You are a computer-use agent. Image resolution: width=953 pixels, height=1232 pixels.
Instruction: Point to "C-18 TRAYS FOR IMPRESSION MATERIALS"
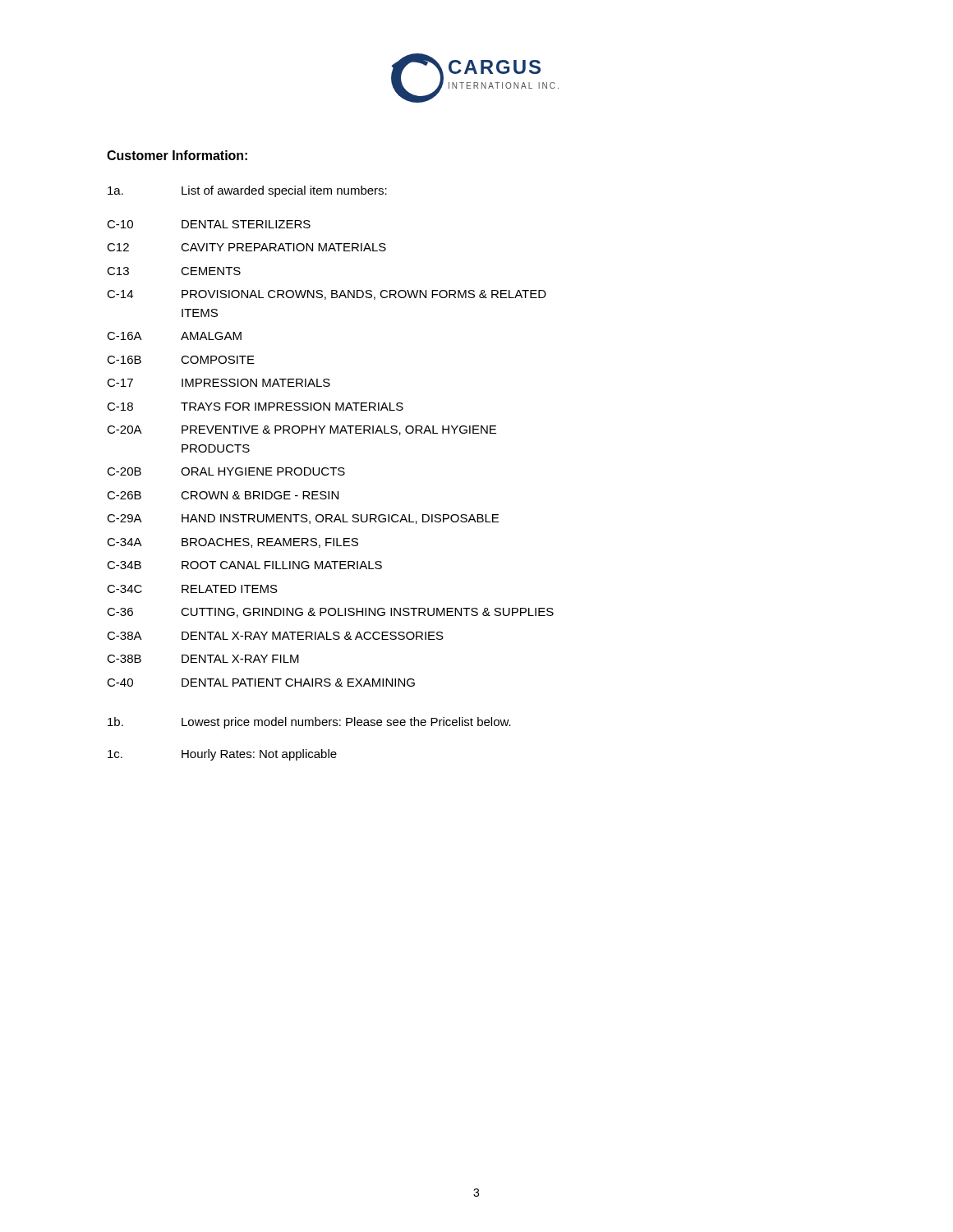[255, 406]
